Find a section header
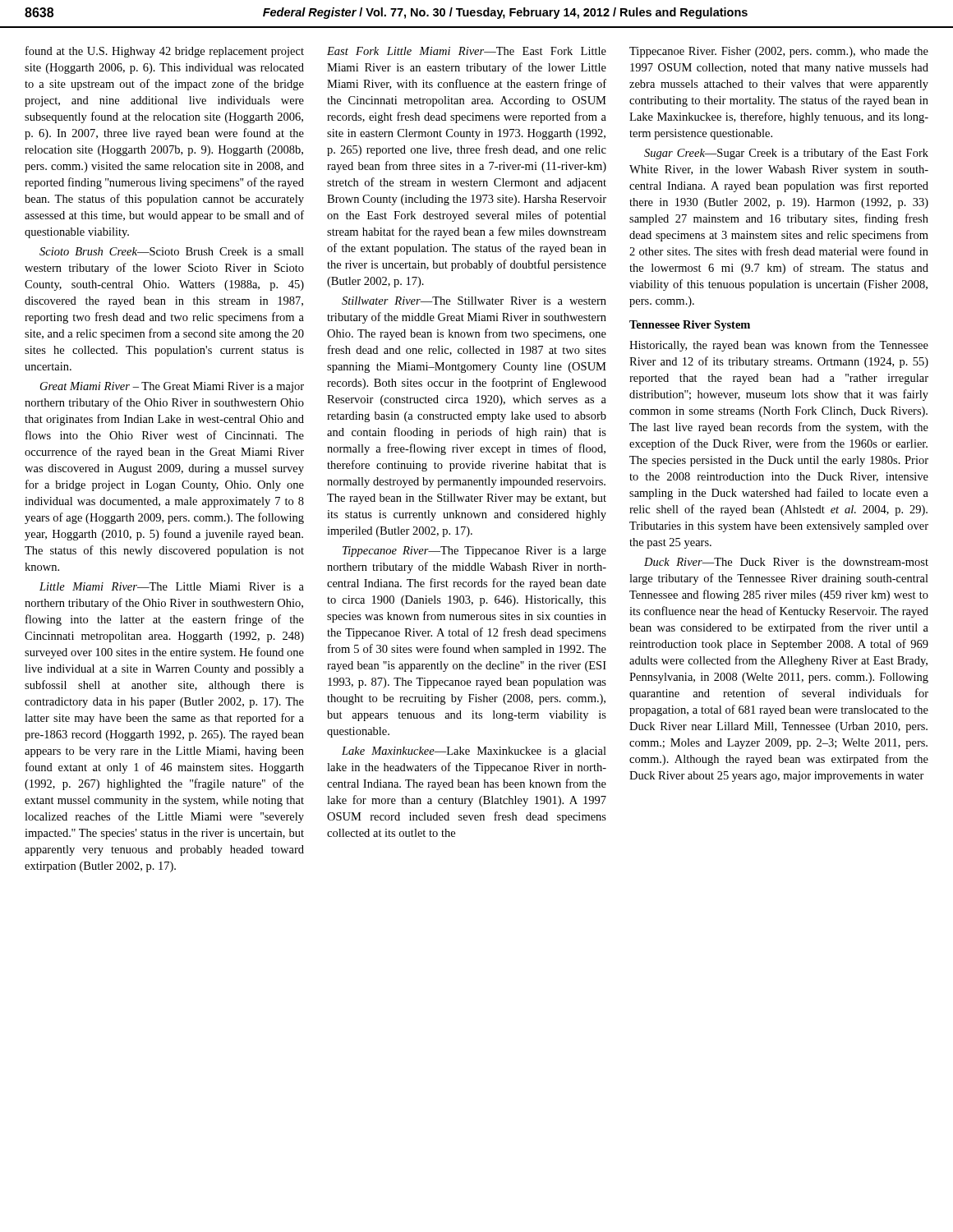Screen dimensions: 1232x953 point(690,324)
